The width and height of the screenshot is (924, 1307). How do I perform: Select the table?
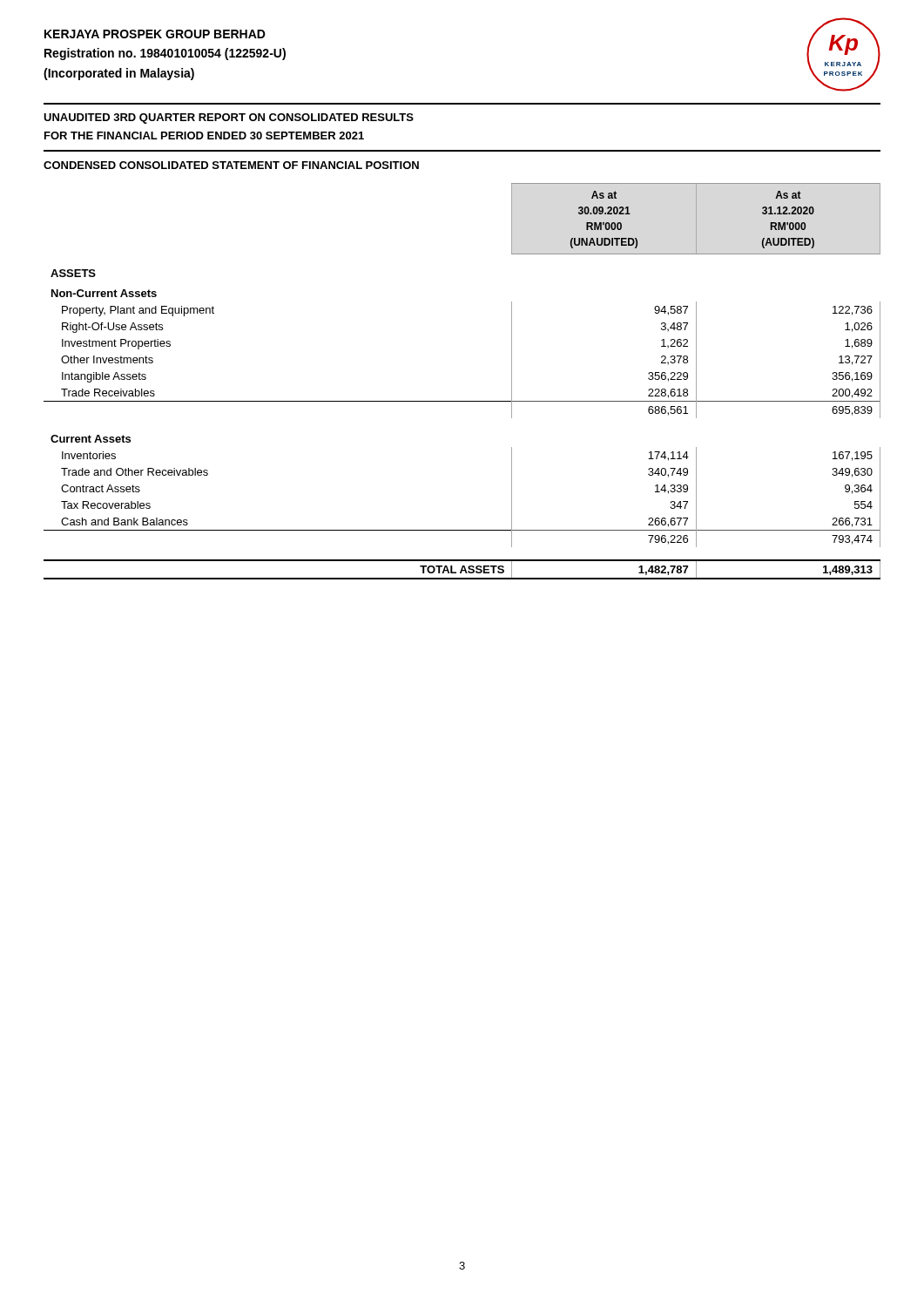pyautogui.click(x=462, y=381)
